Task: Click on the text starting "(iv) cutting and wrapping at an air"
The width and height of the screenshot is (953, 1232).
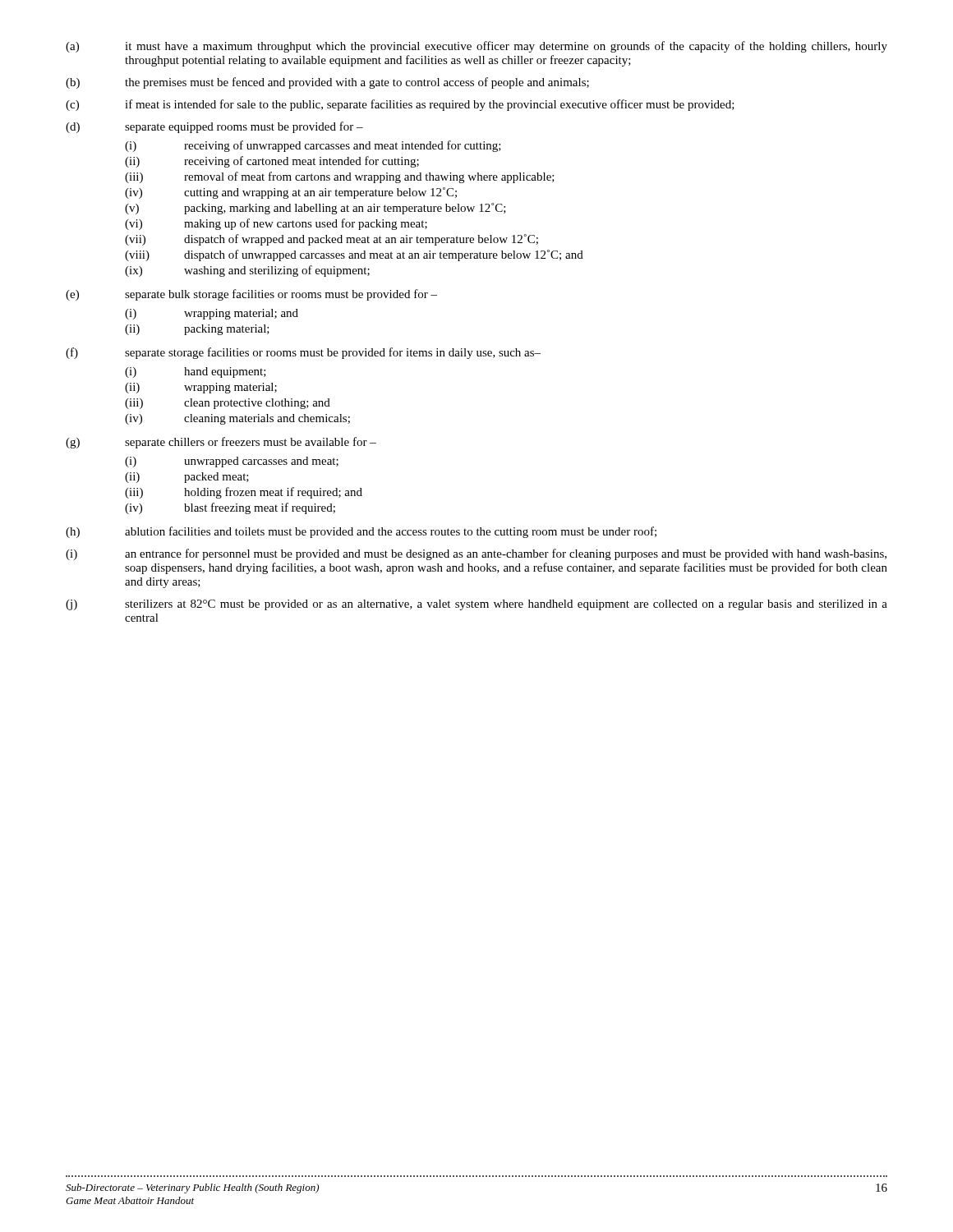Action: pos(506,193)
